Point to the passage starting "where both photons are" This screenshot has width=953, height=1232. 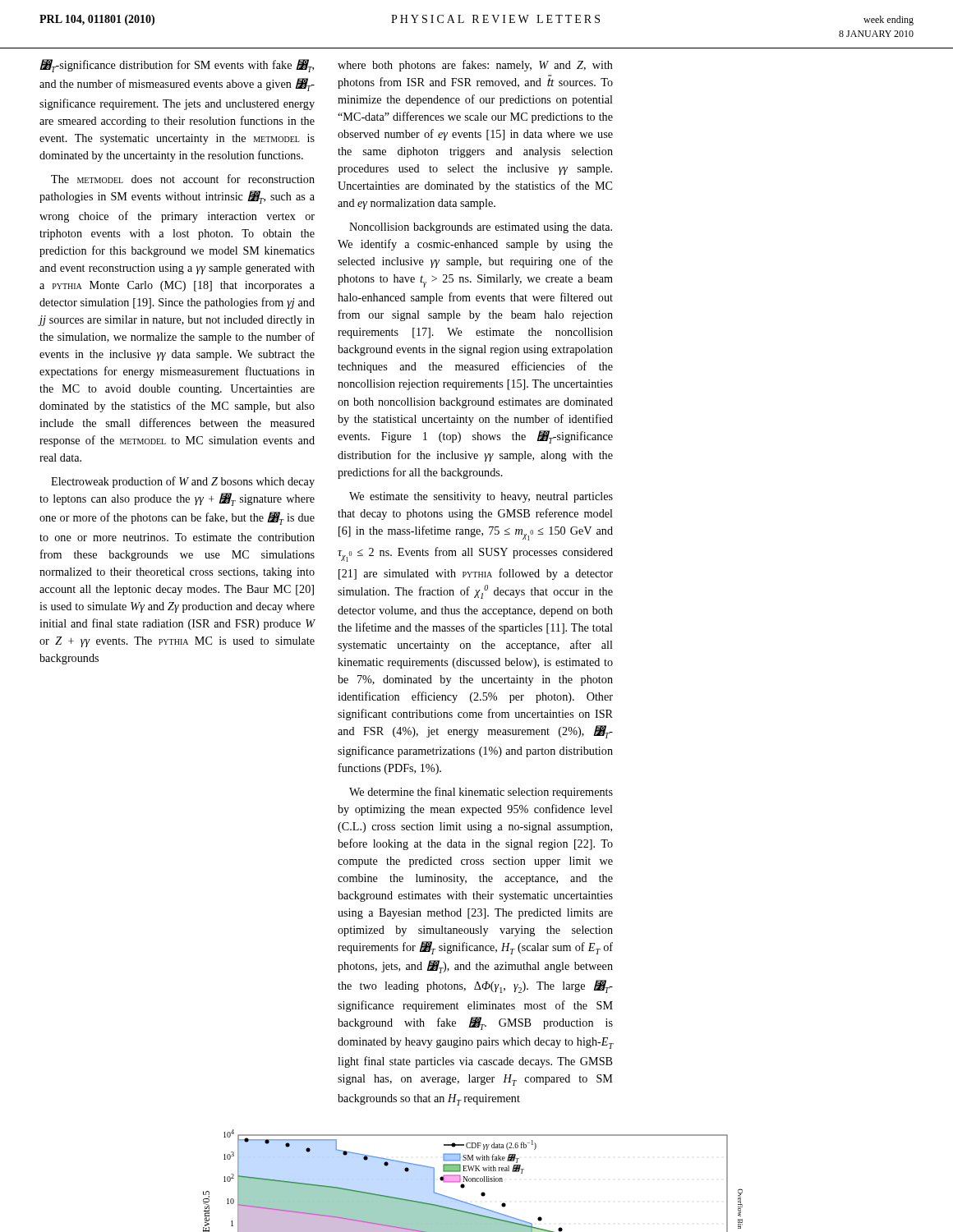click(475, 134)
